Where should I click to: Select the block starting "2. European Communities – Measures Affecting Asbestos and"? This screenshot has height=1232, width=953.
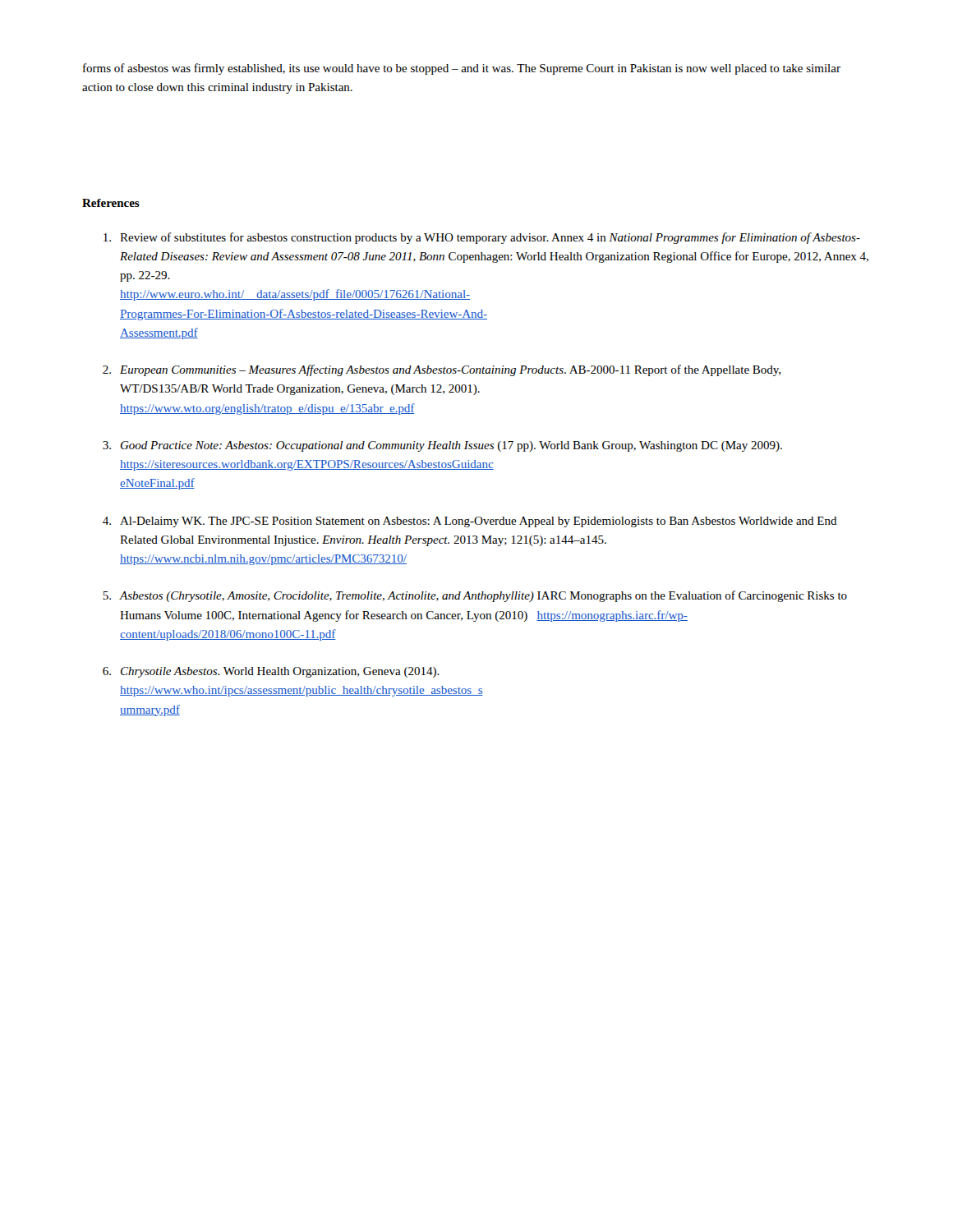pyautogui.click(x=476, y=389)
